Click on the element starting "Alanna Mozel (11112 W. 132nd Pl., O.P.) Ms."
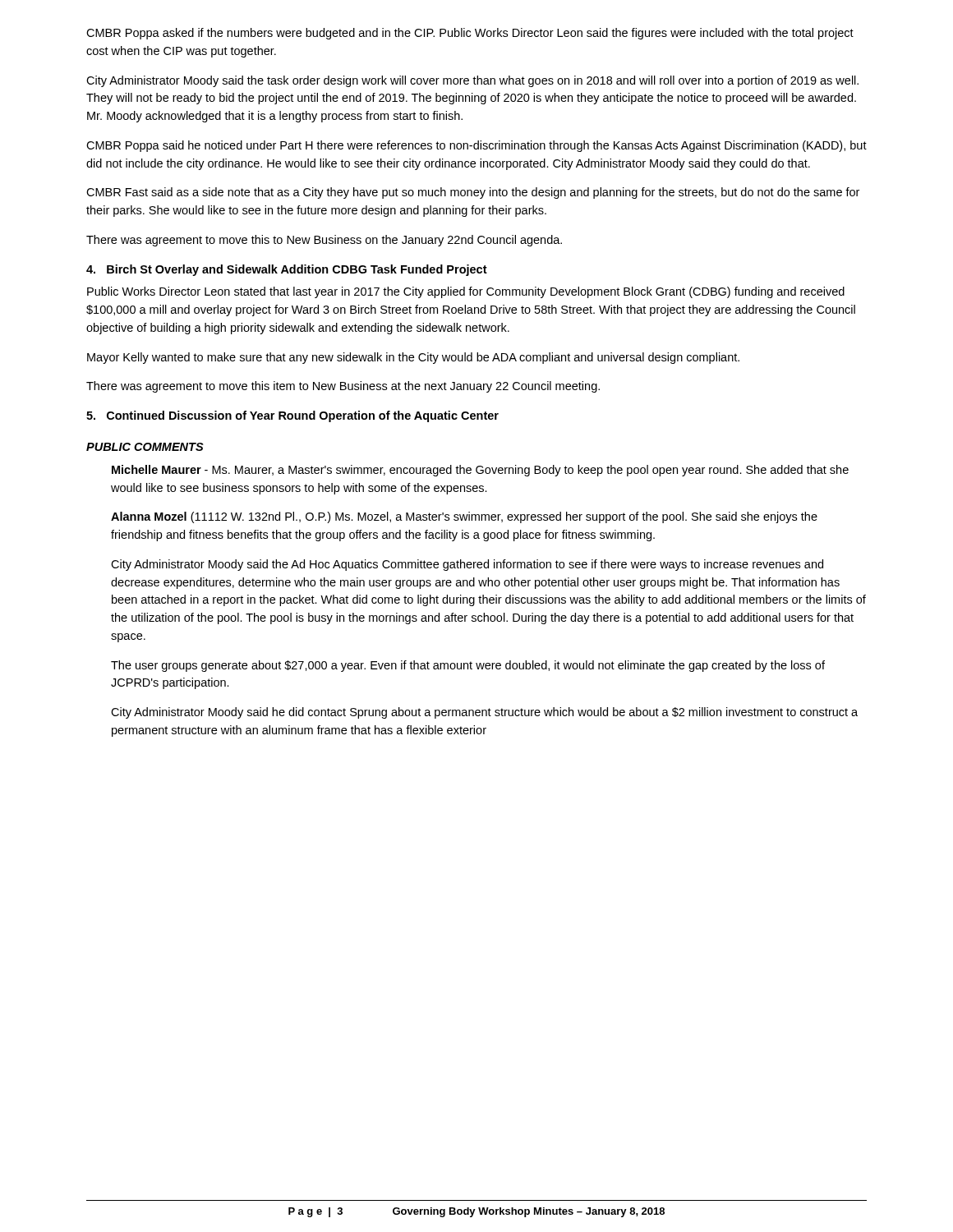The image size is (953, 1232). click(464, 526)
